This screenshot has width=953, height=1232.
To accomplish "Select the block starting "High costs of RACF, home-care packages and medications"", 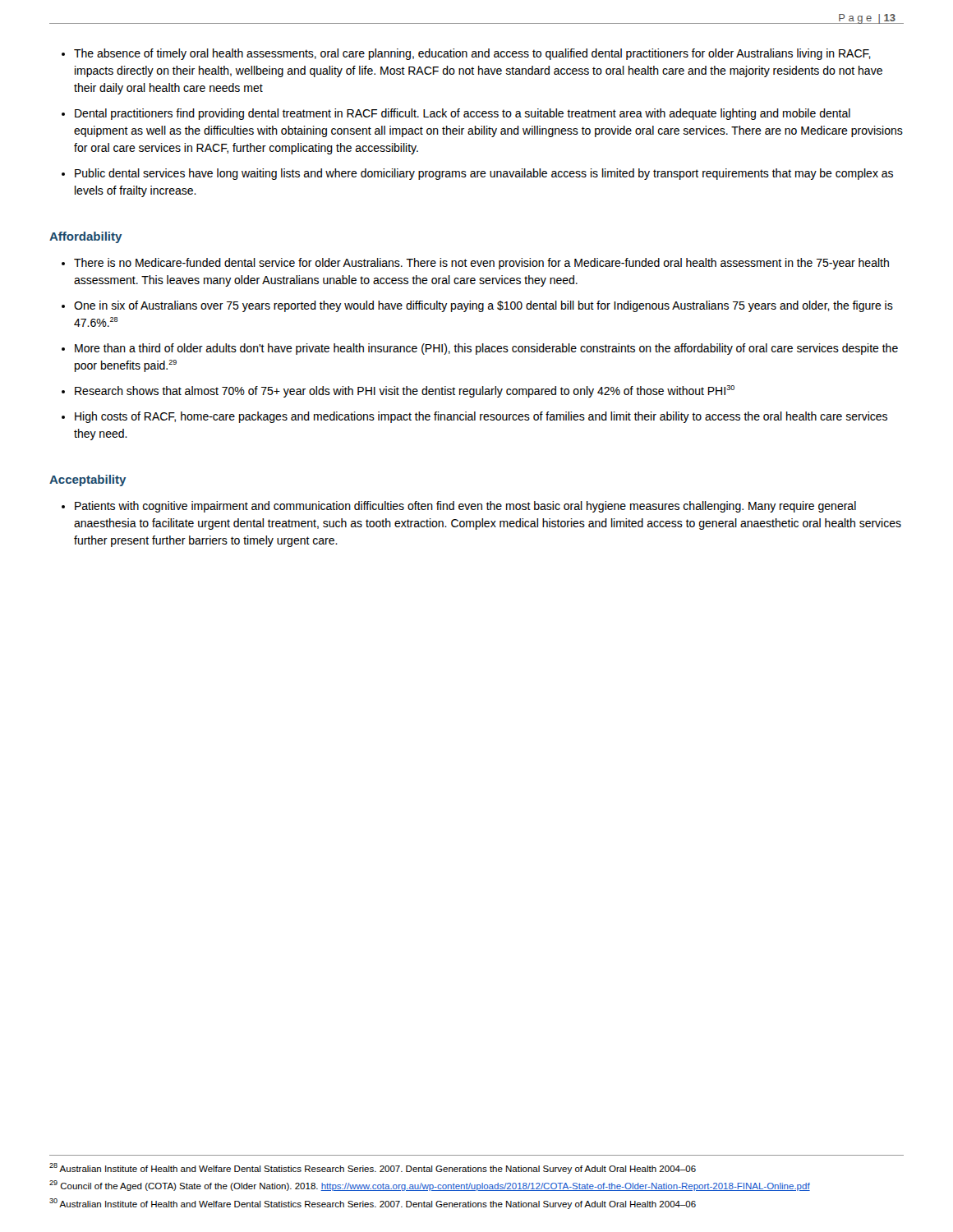I will click(x=481, y=425).
